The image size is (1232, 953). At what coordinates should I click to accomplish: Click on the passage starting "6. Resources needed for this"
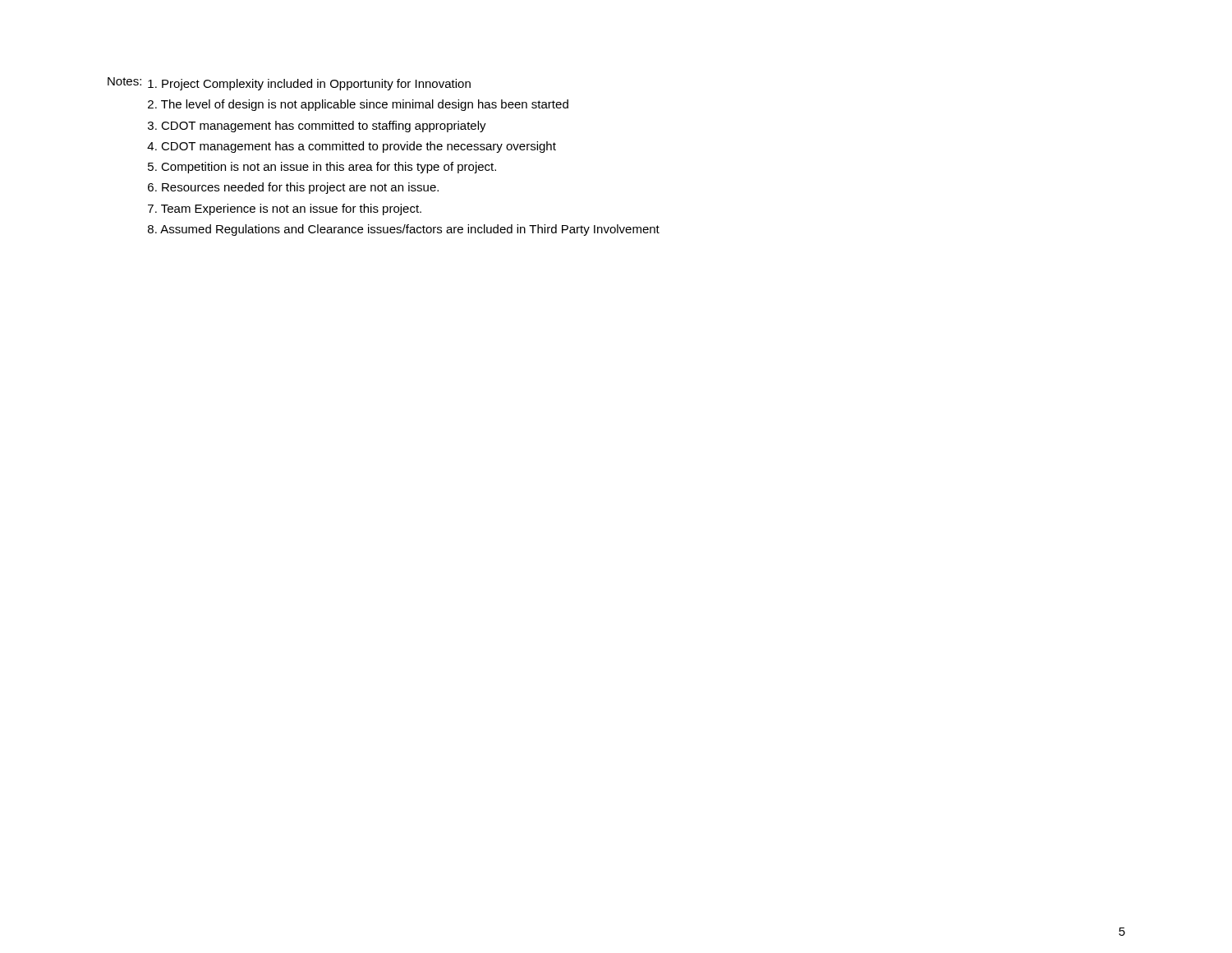click(294, 187)
